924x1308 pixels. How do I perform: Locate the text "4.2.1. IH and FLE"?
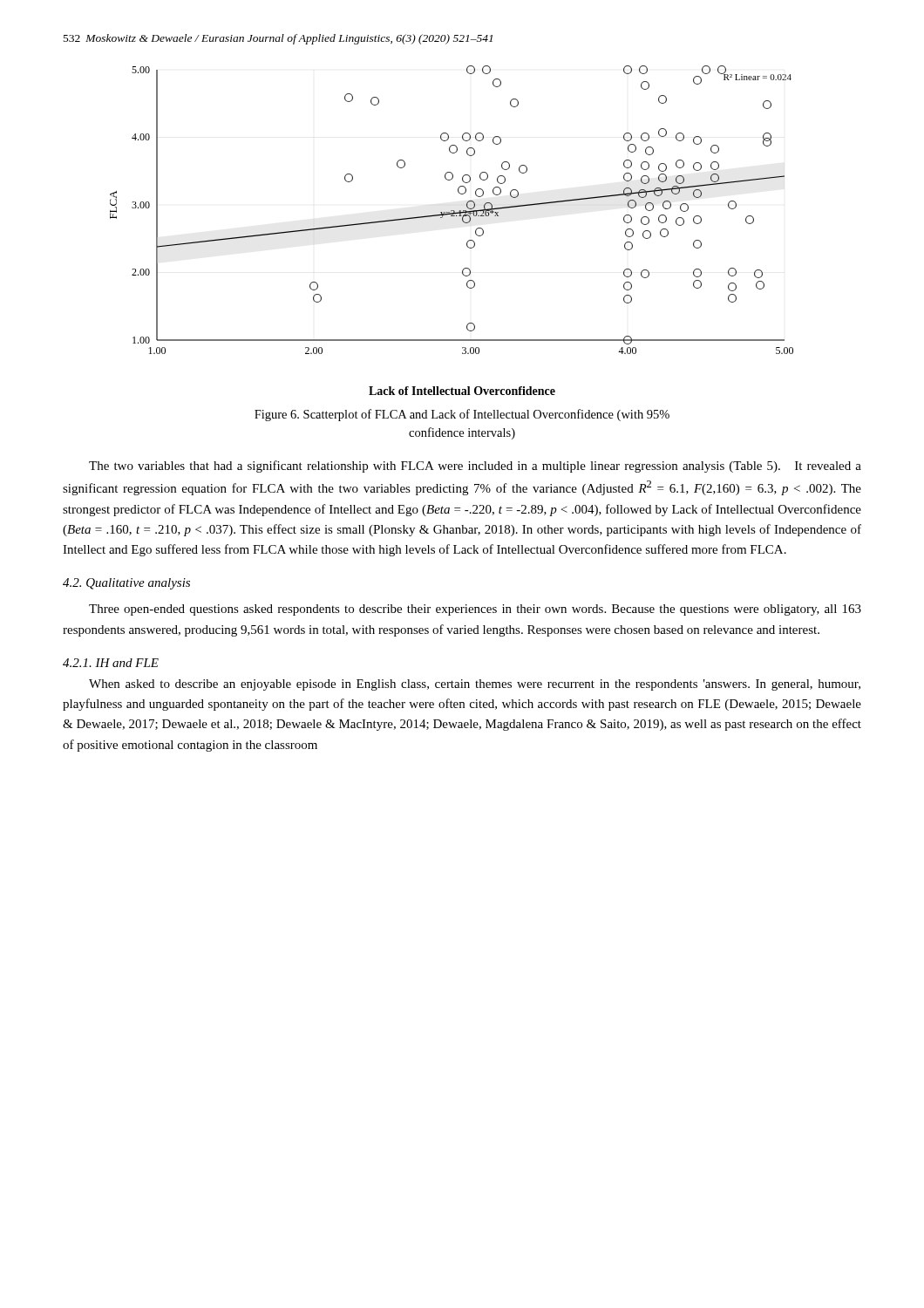click(111, 663)
